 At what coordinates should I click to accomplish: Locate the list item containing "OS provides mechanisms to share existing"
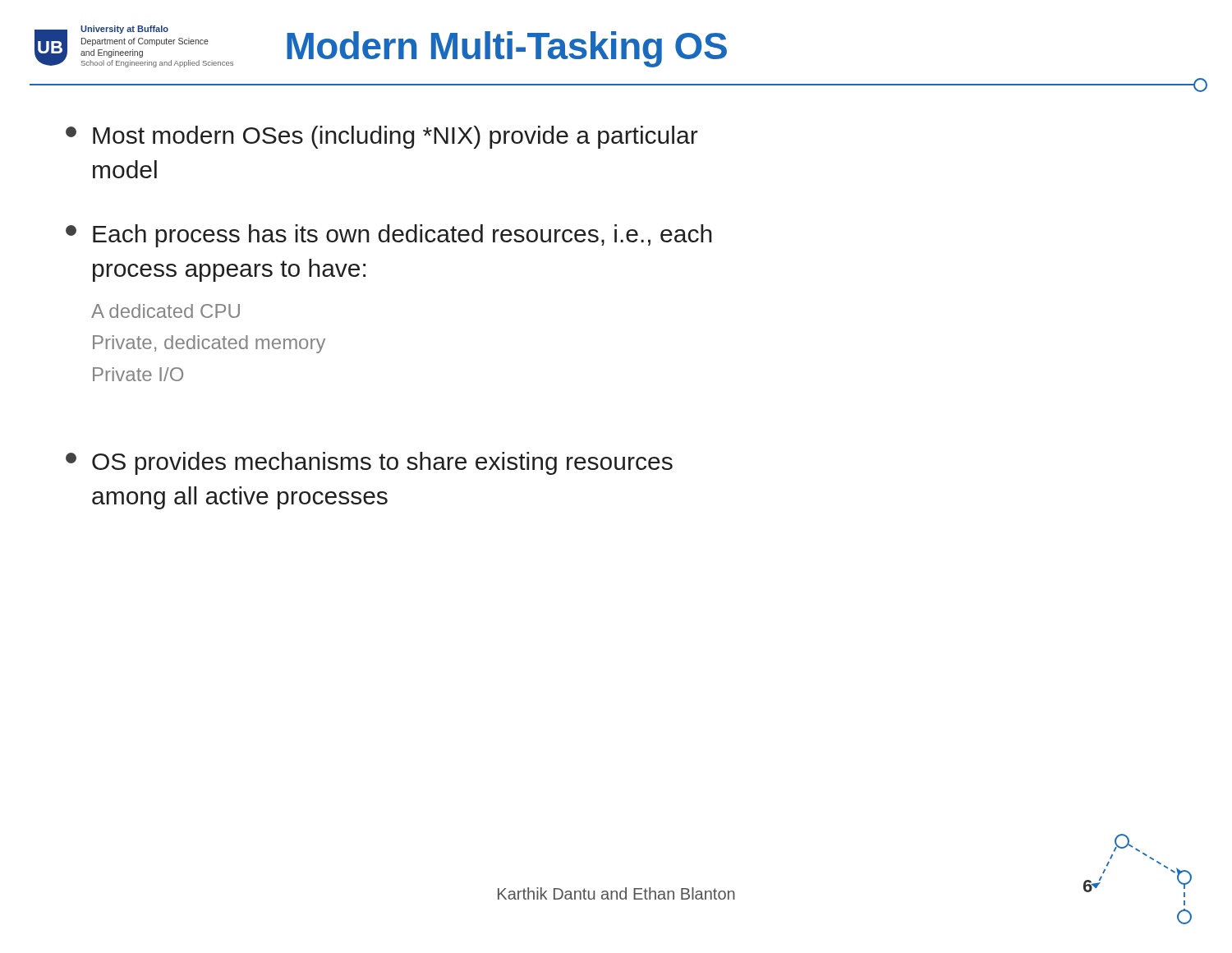click(x=369, y=479)
